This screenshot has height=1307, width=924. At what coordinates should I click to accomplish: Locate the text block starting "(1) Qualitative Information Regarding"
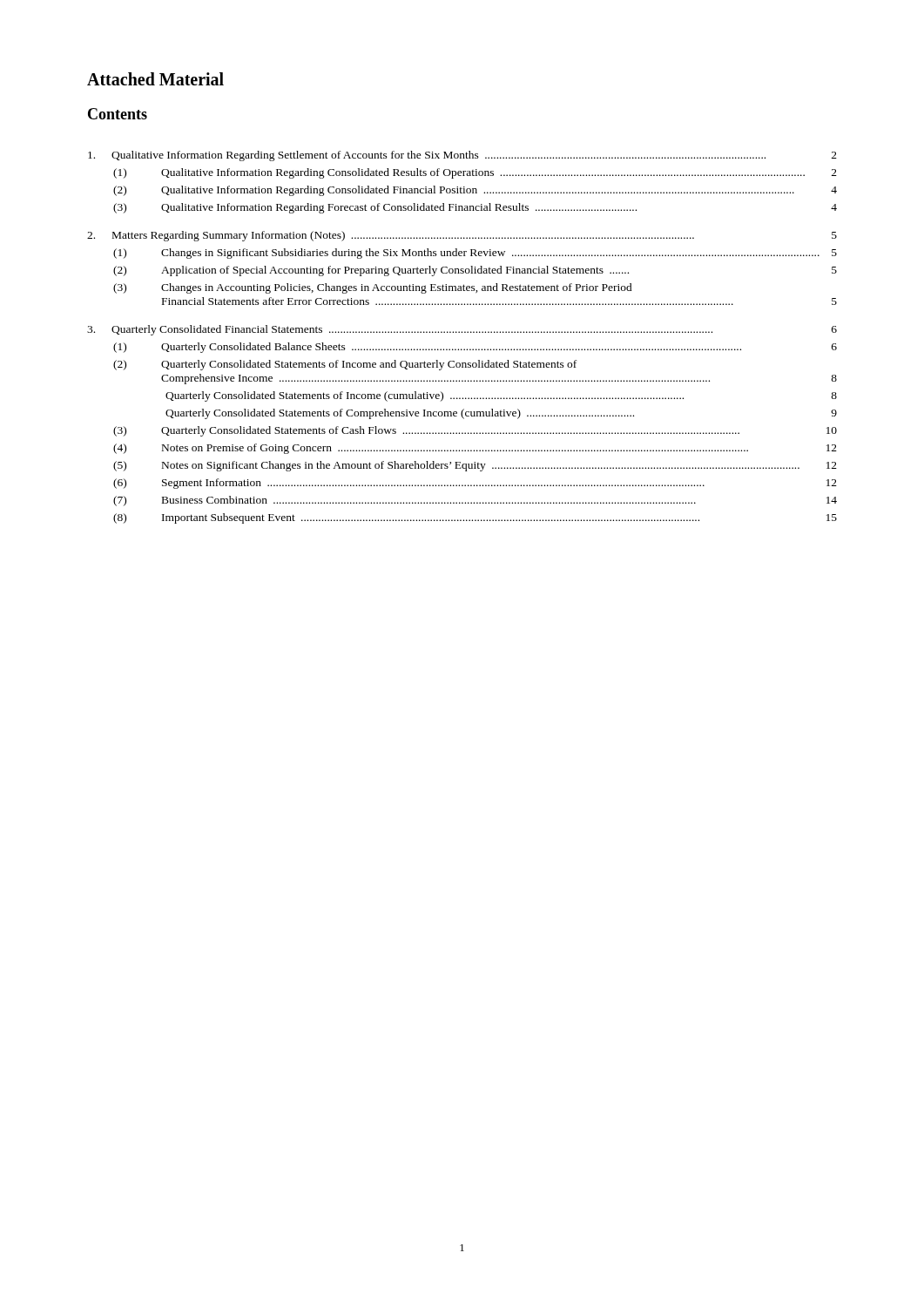pyautogui.click(x=462, y=173)
